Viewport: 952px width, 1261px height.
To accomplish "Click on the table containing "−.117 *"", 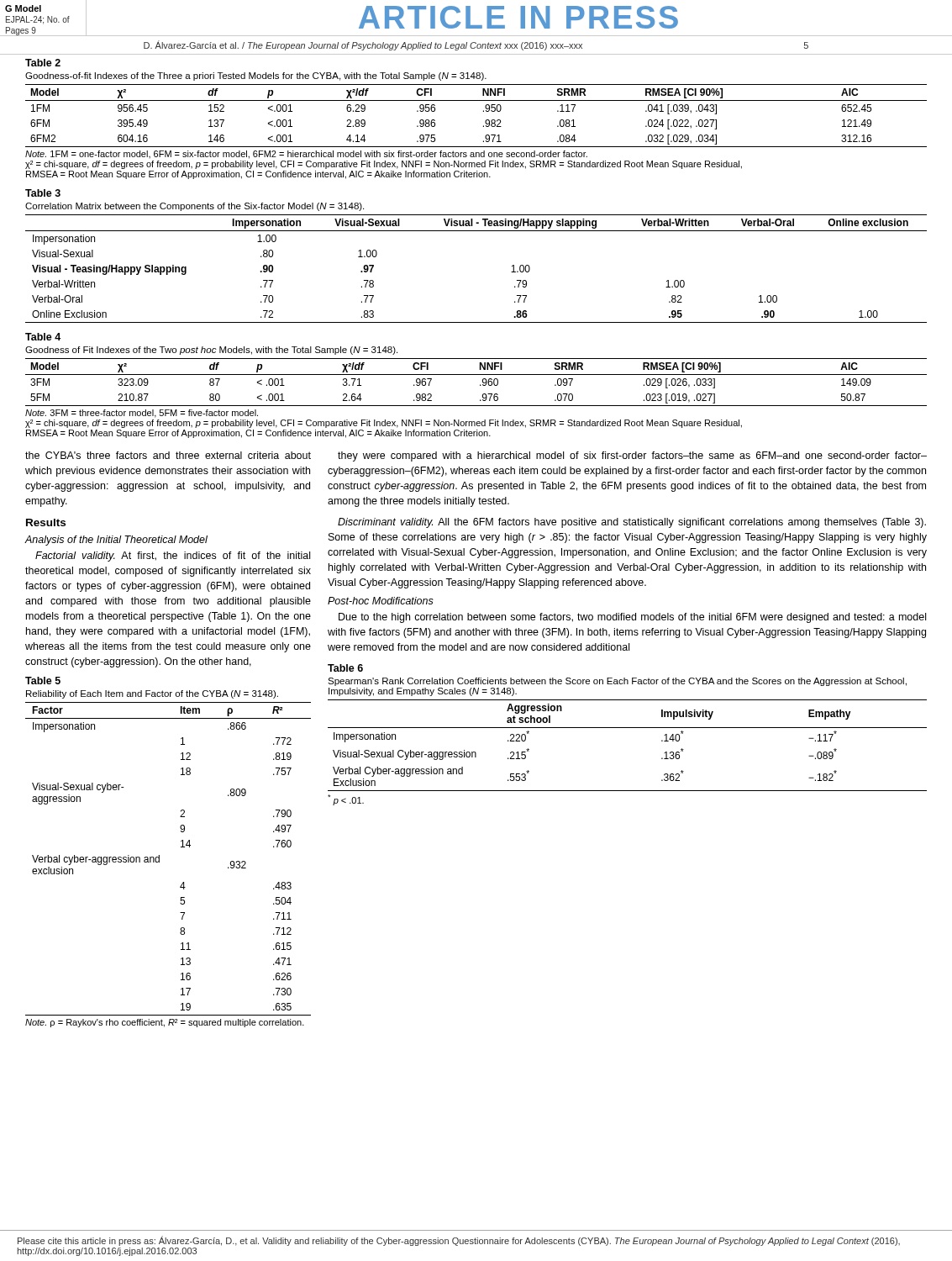I will click(x=627, y=745).
